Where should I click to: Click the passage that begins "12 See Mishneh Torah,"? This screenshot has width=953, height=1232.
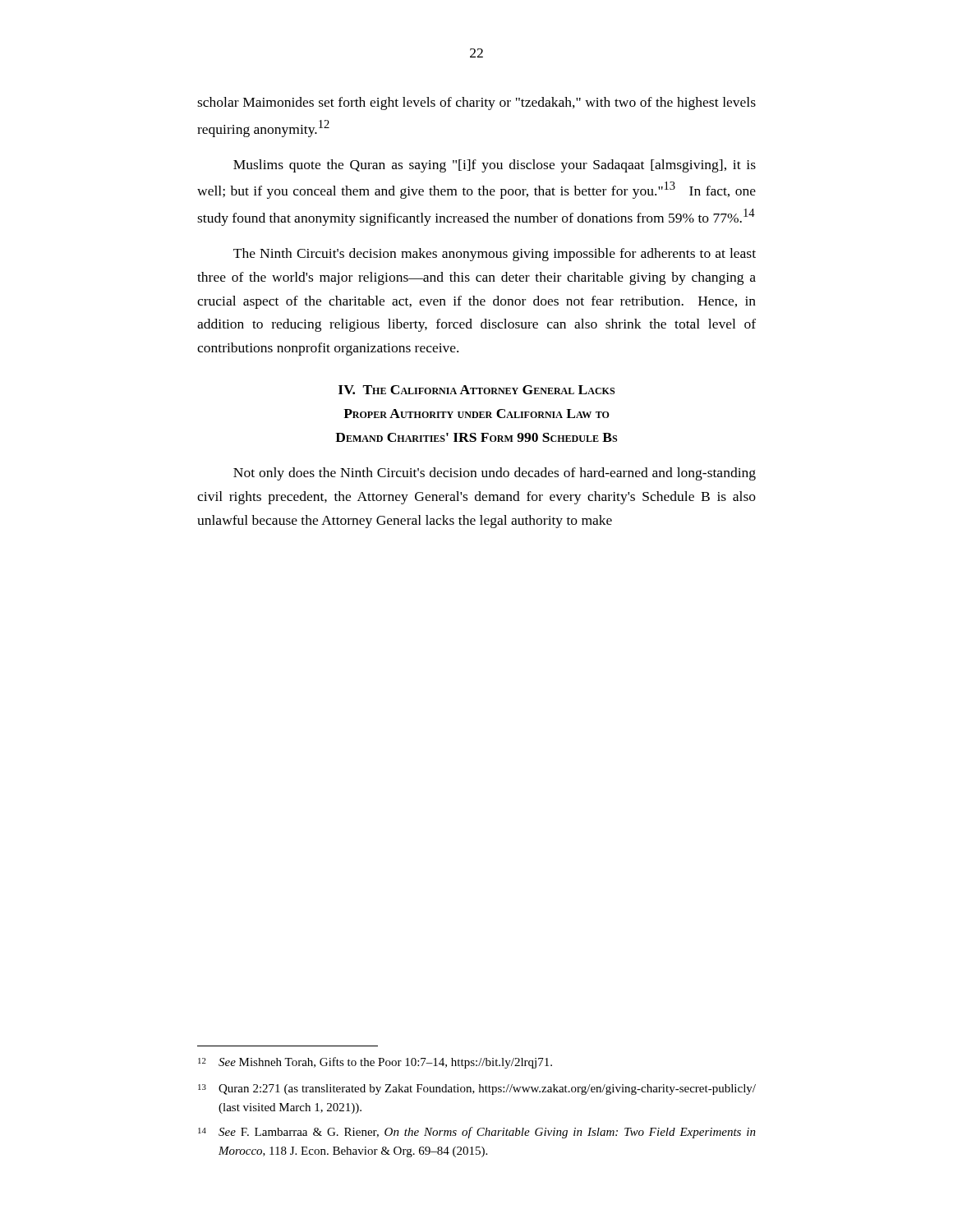click(x=476, y=1063)
